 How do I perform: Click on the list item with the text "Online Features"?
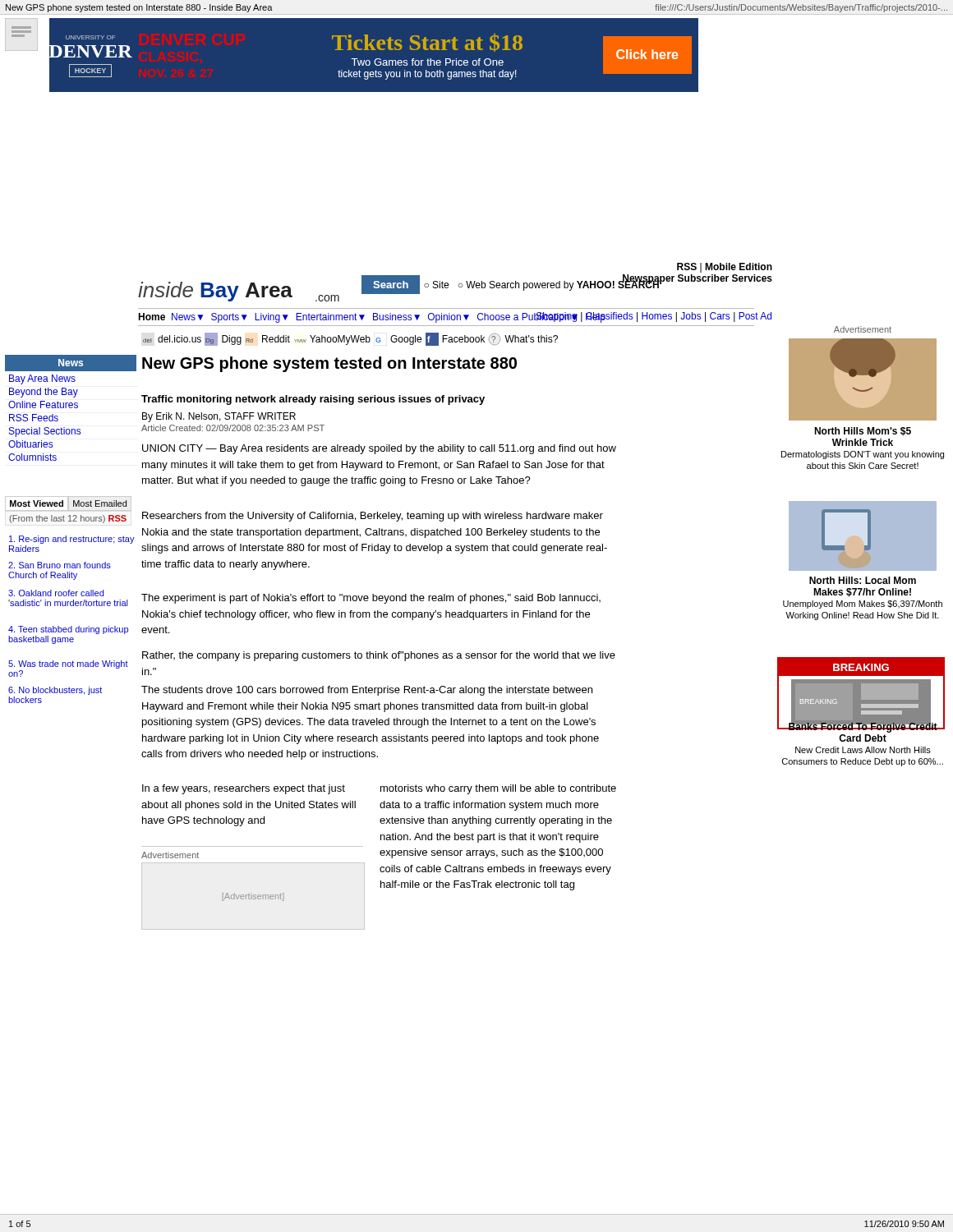click(x=43, y=405)
